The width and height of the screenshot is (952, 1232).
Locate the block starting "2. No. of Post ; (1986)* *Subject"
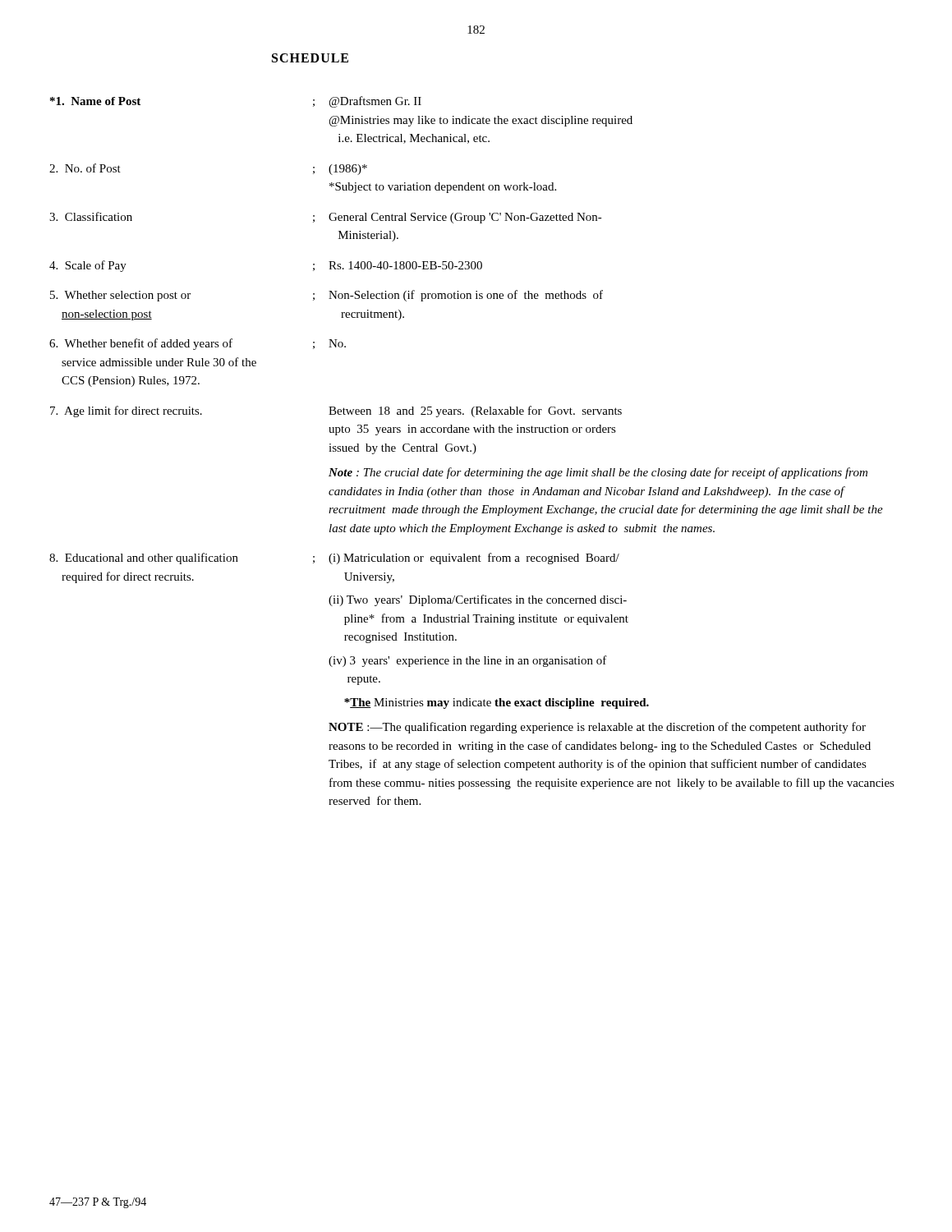(476, 177)
